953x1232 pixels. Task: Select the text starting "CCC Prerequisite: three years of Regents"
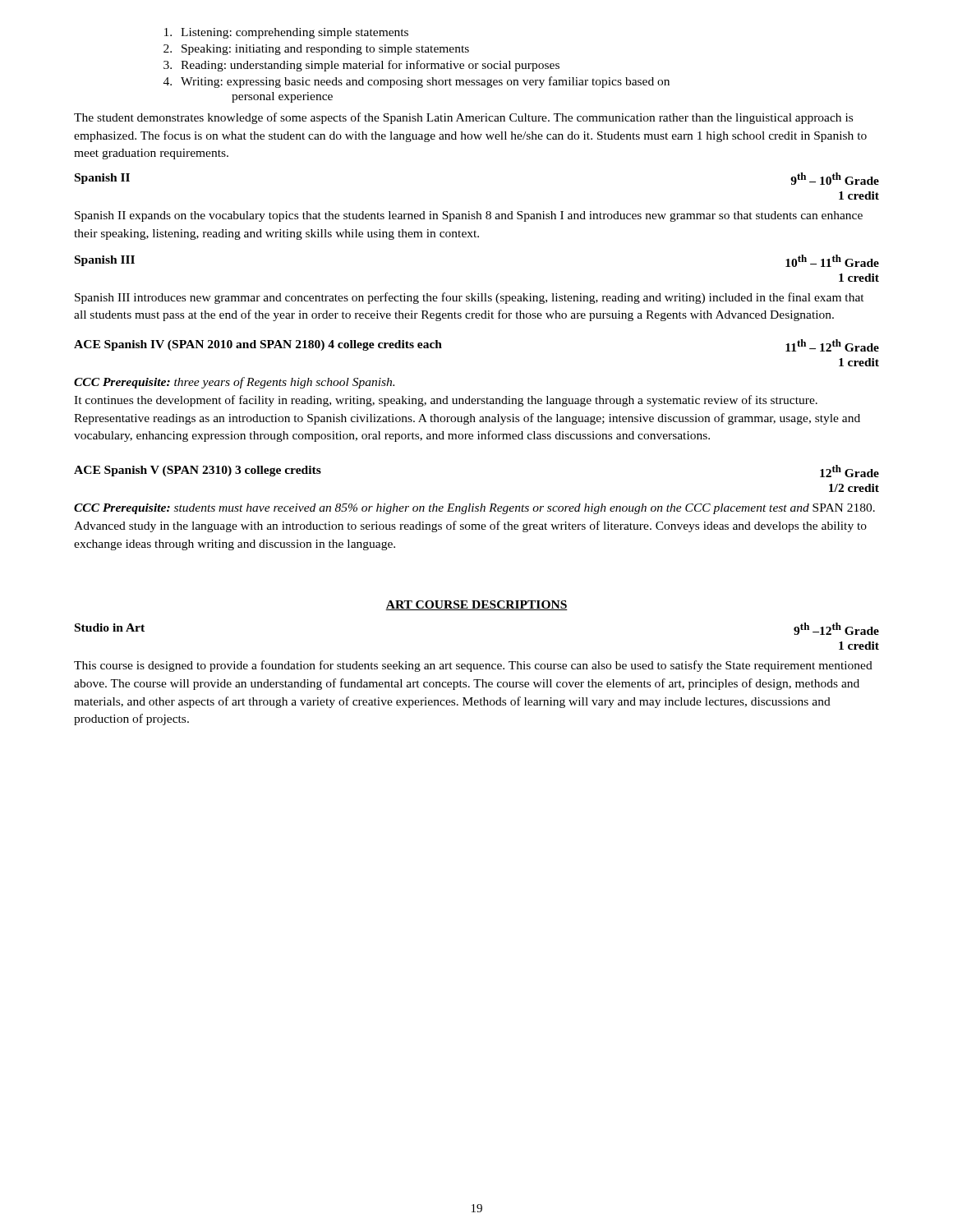pos(467,408)
